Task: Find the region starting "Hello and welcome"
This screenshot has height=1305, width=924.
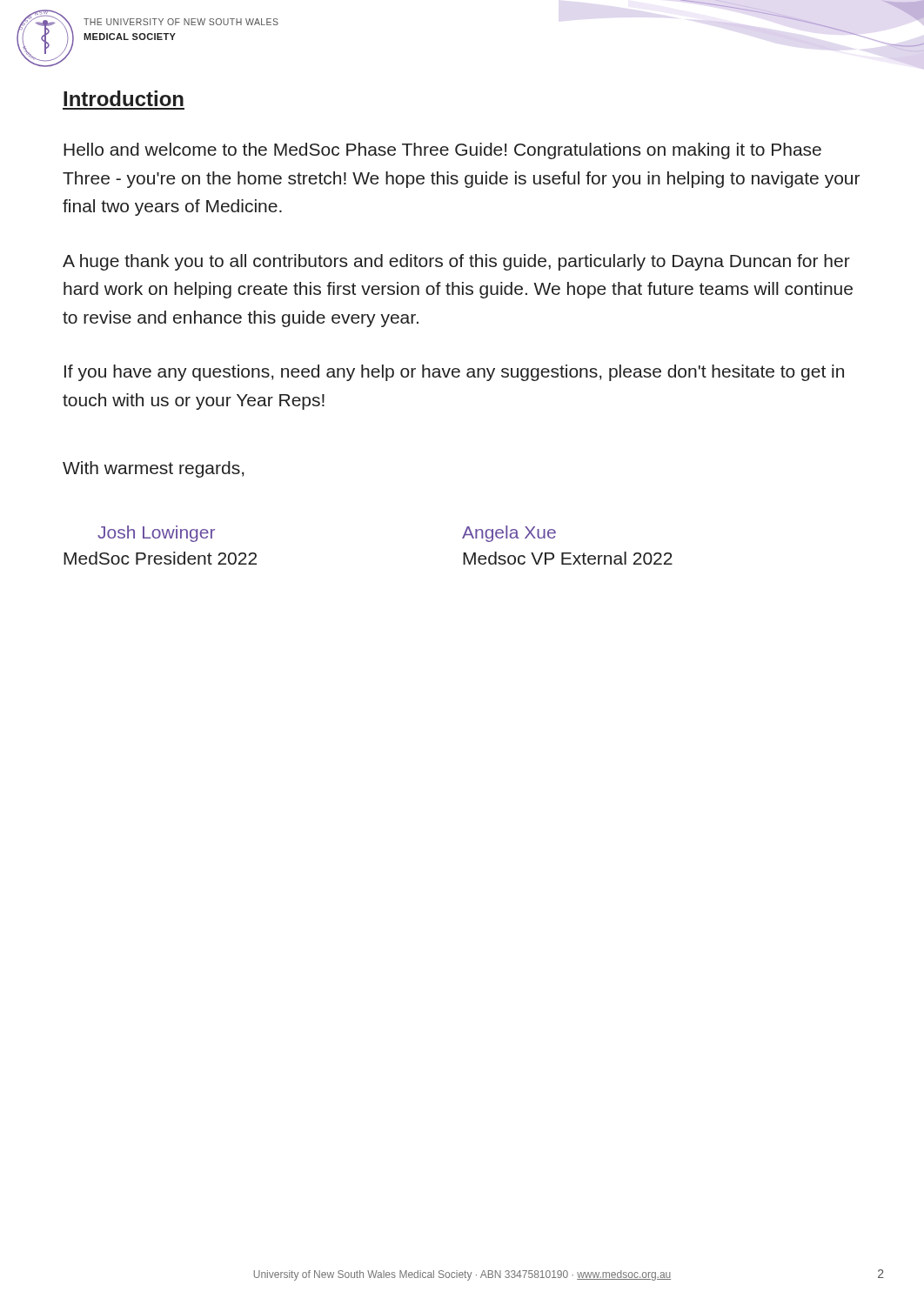Action: point(461,178)
